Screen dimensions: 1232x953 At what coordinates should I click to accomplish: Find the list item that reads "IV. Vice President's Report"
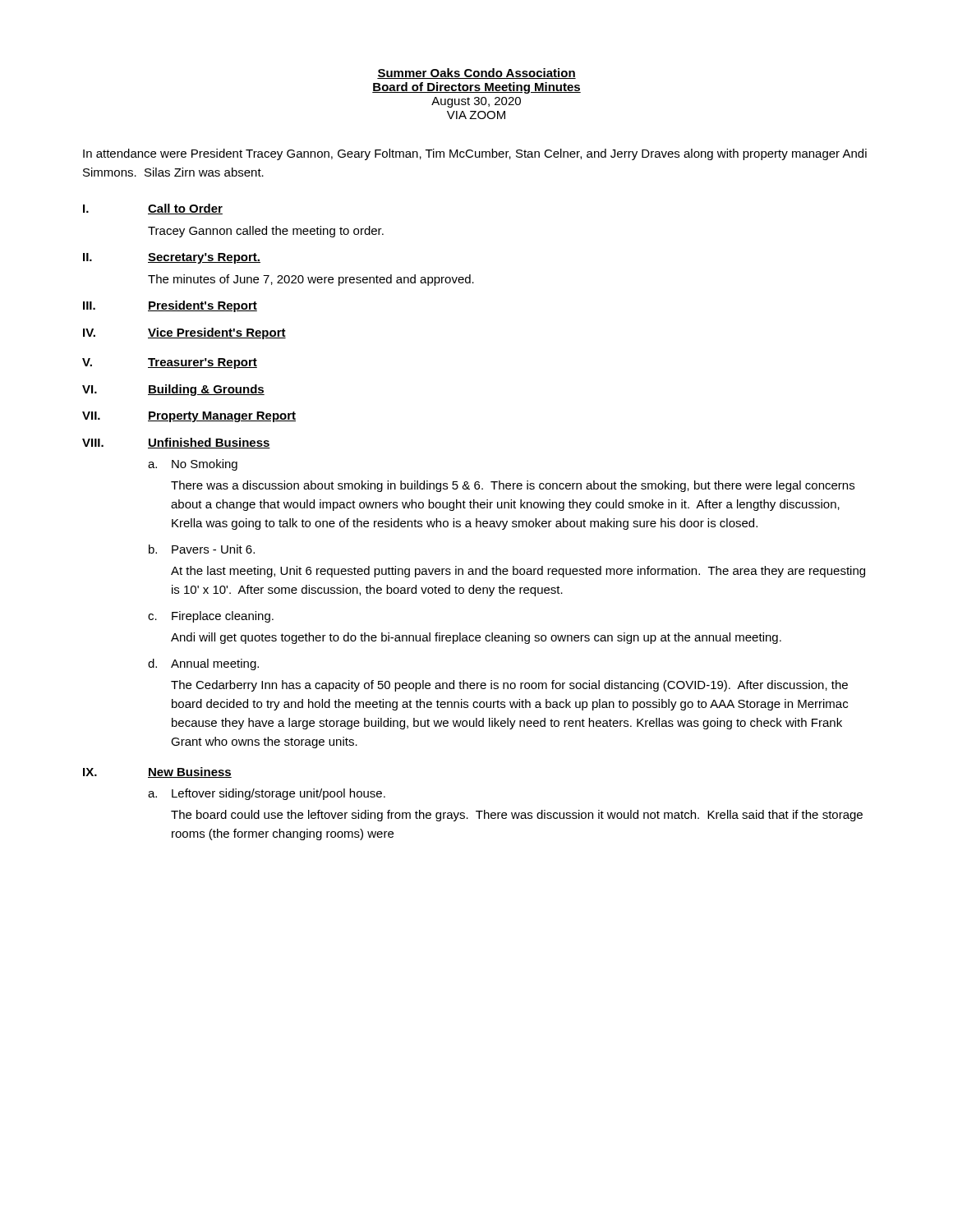[x=184, y=333]
